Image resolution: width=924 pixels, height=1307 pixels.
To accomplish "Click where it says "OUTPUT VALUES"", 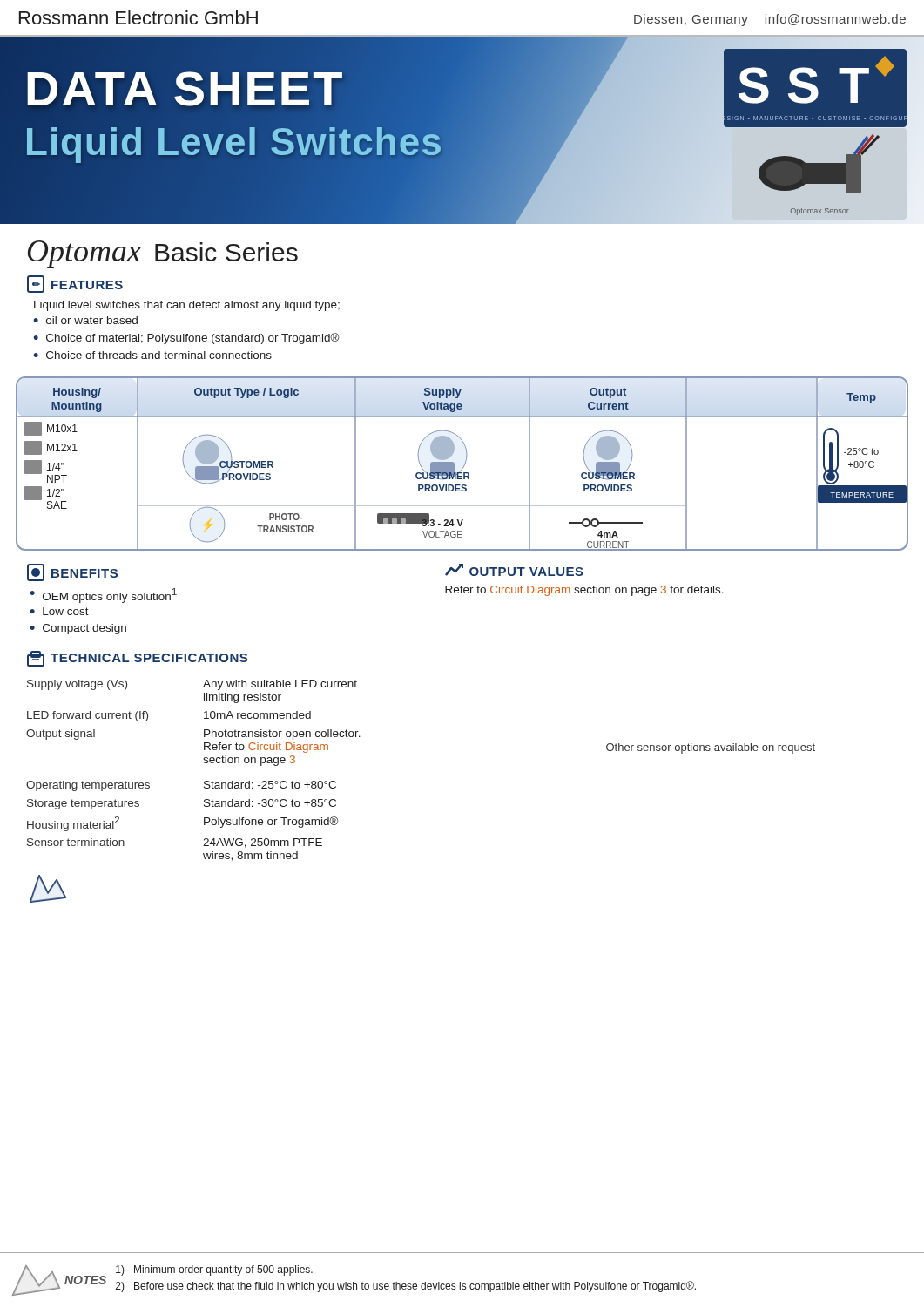I will [514, 571].
